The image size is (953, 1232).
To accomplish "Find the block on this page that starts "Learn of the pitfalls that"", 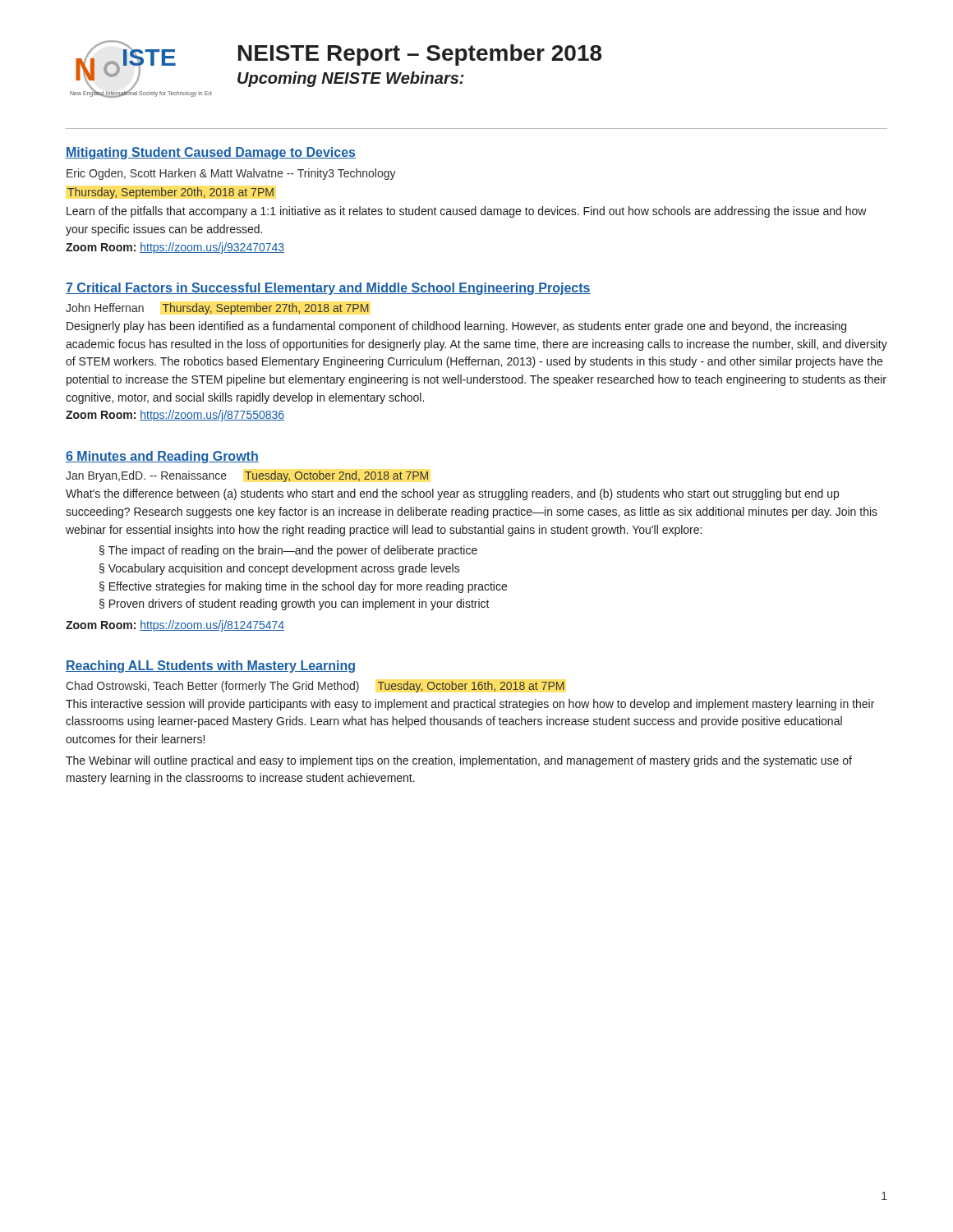I will [x=467, y=212].
